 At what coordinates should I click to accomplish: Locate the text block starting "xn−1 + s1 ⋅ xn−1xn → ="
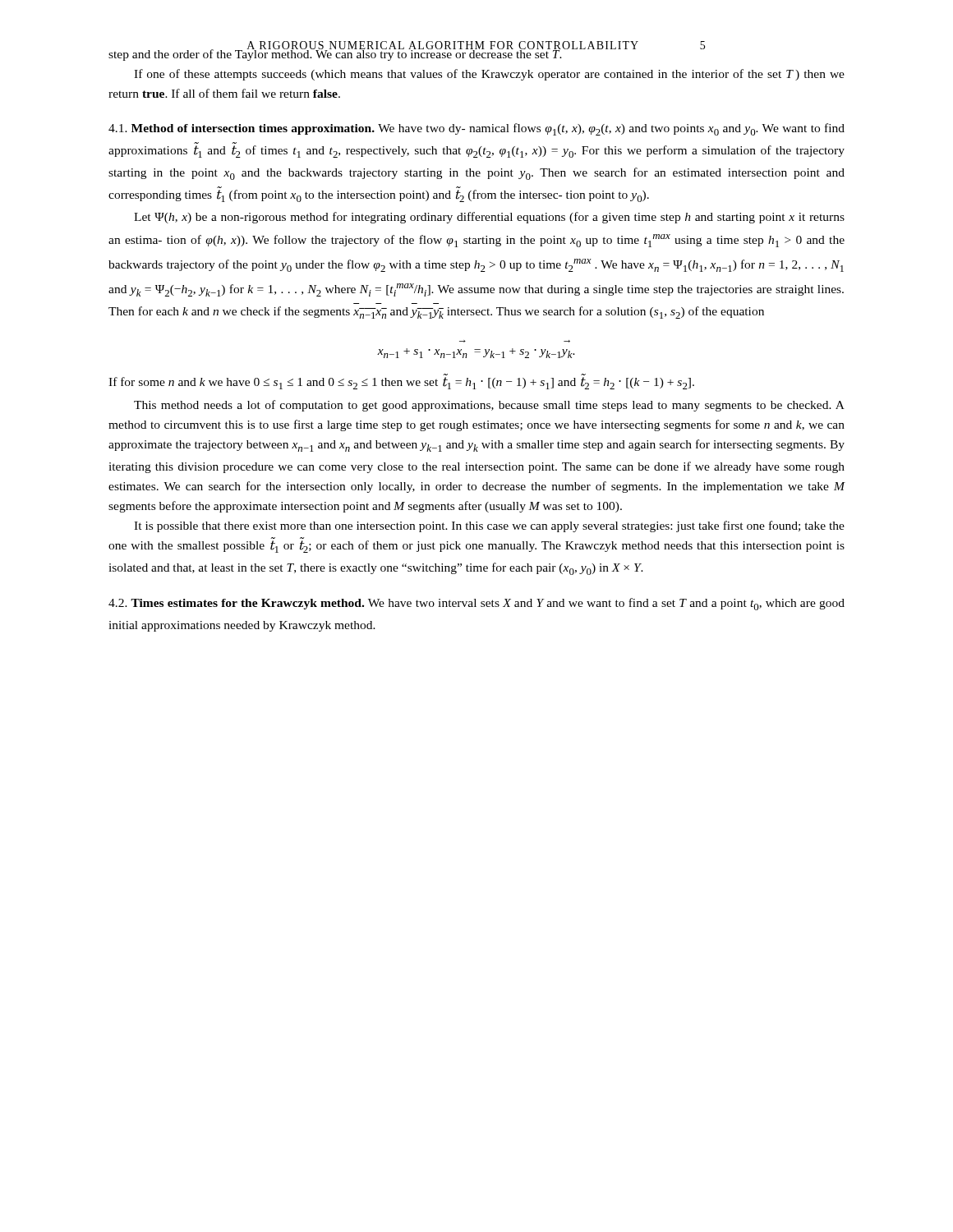click(476, 348)
